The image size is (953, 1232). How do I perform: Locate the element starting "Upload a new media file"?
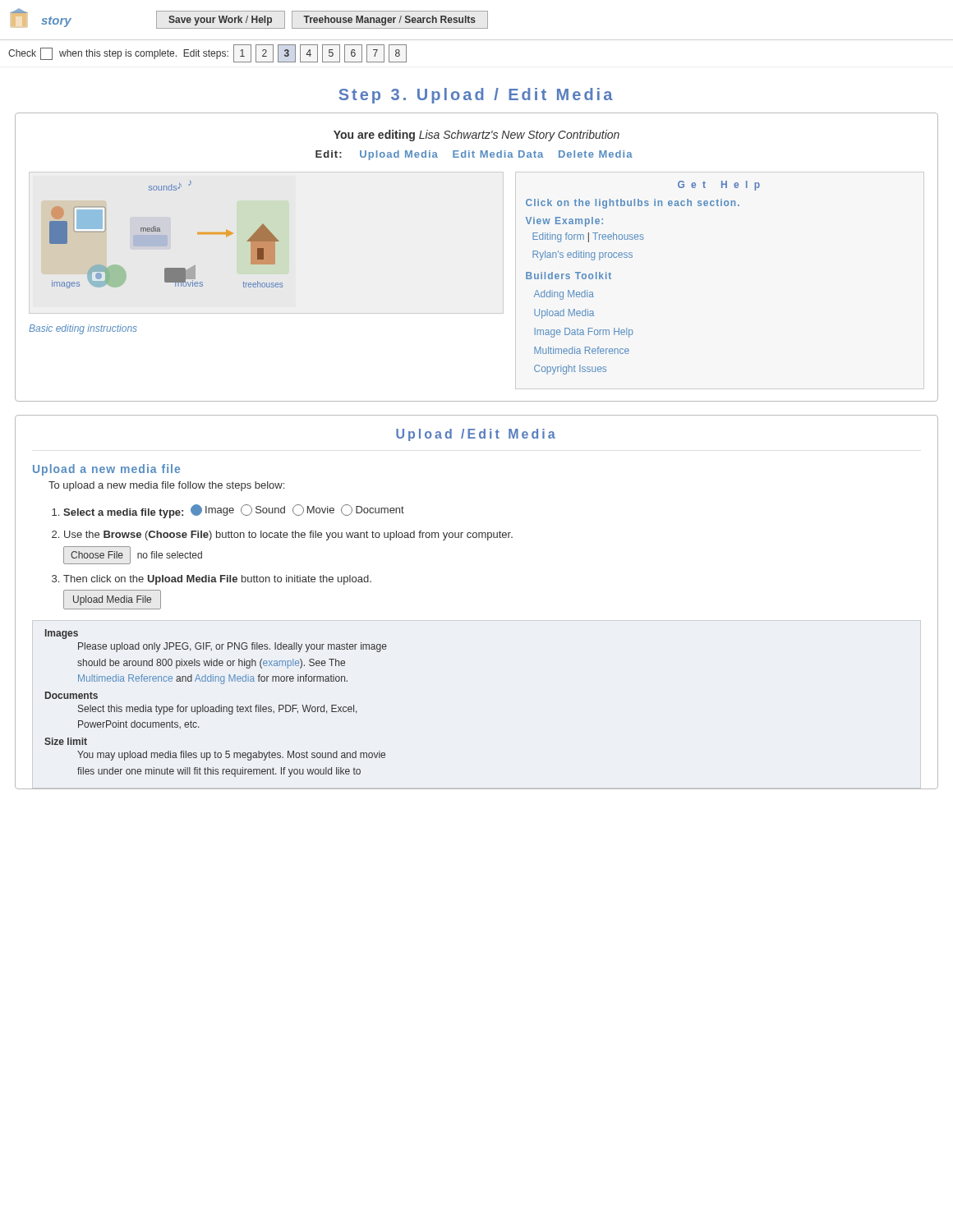[x=107, y=469]
